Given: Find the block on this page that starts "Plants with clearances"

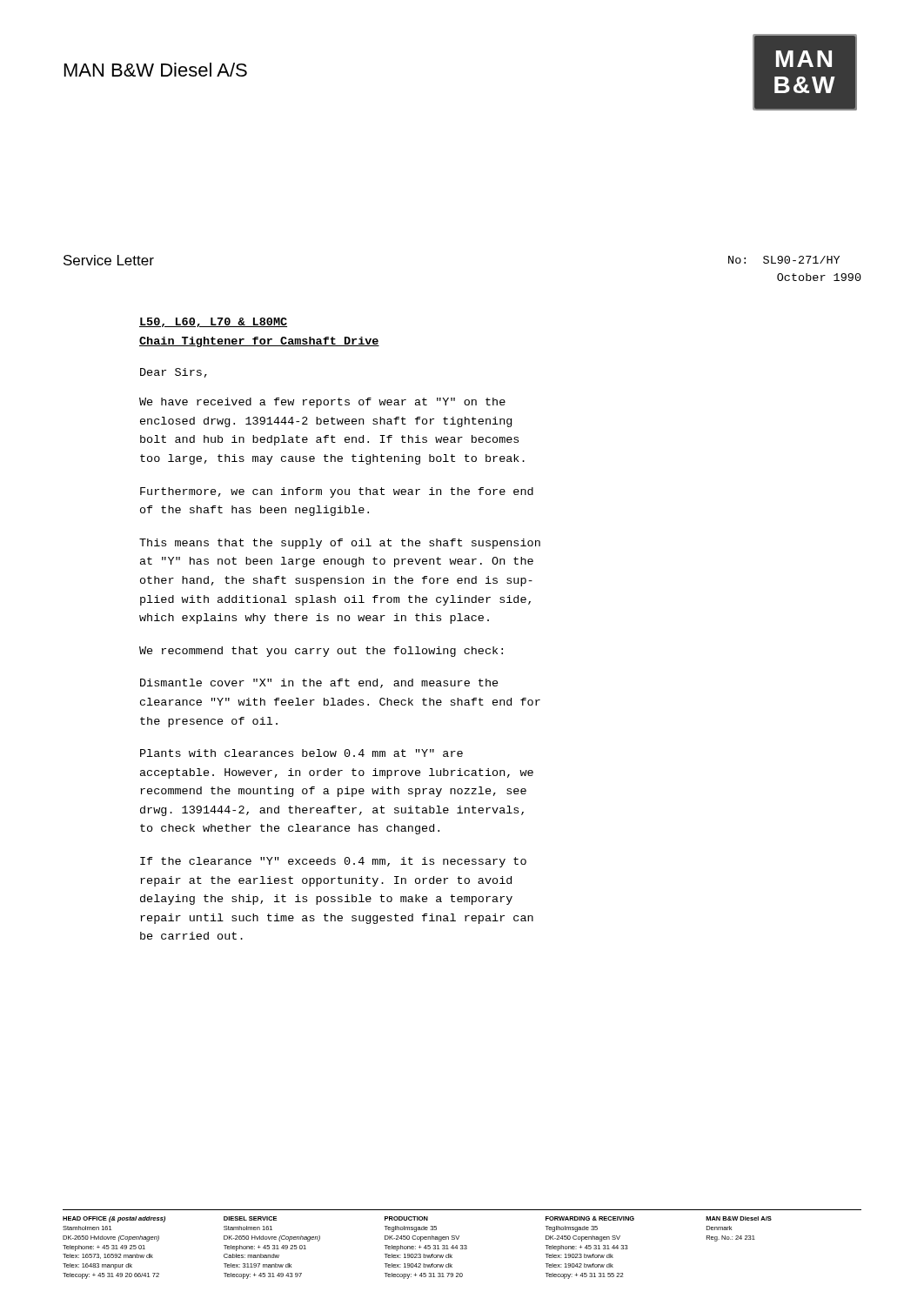Looking at the screenshot, I should pos(337,791).
